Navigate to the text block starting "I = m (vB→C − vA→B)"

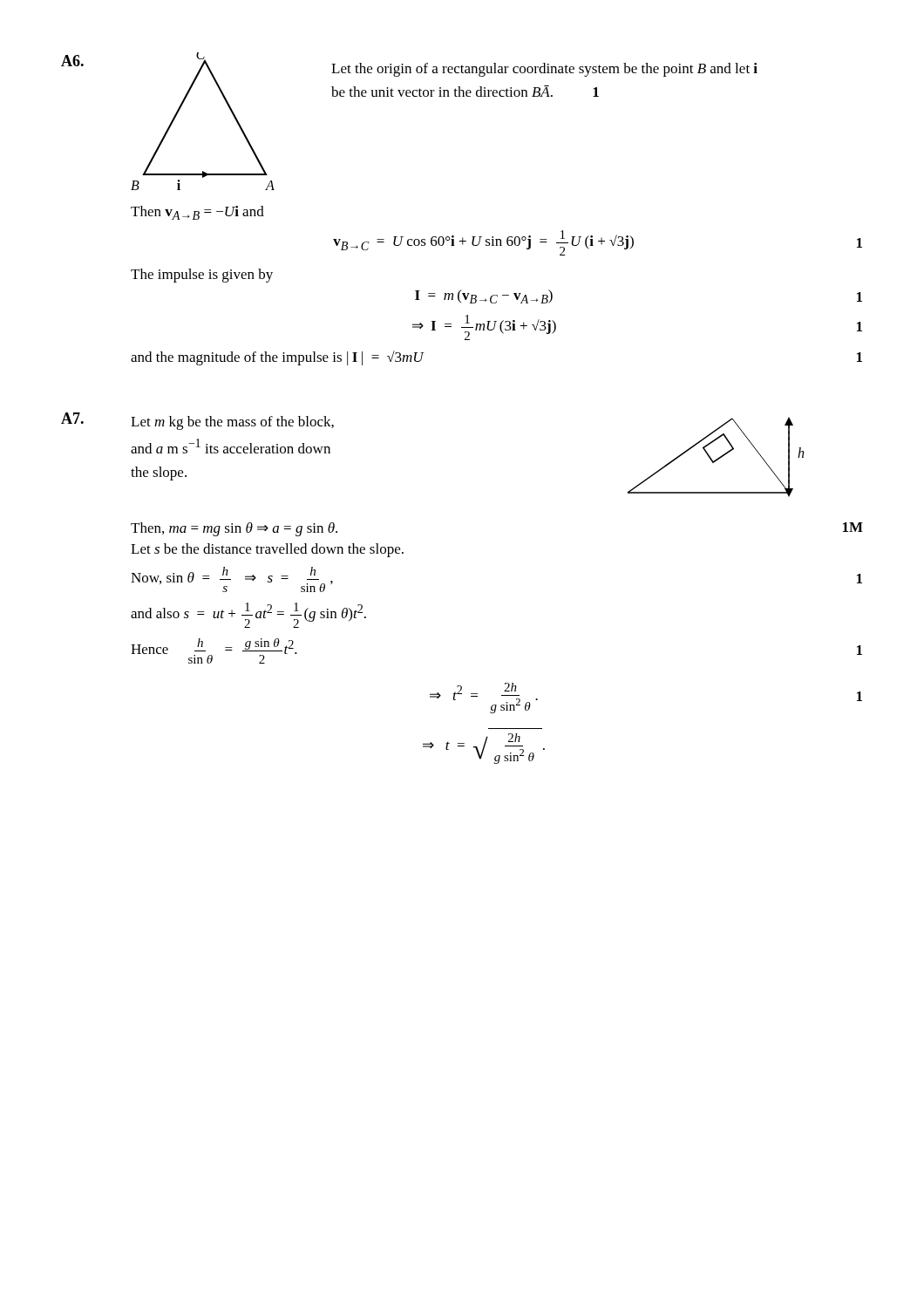(x=497, y=297)
